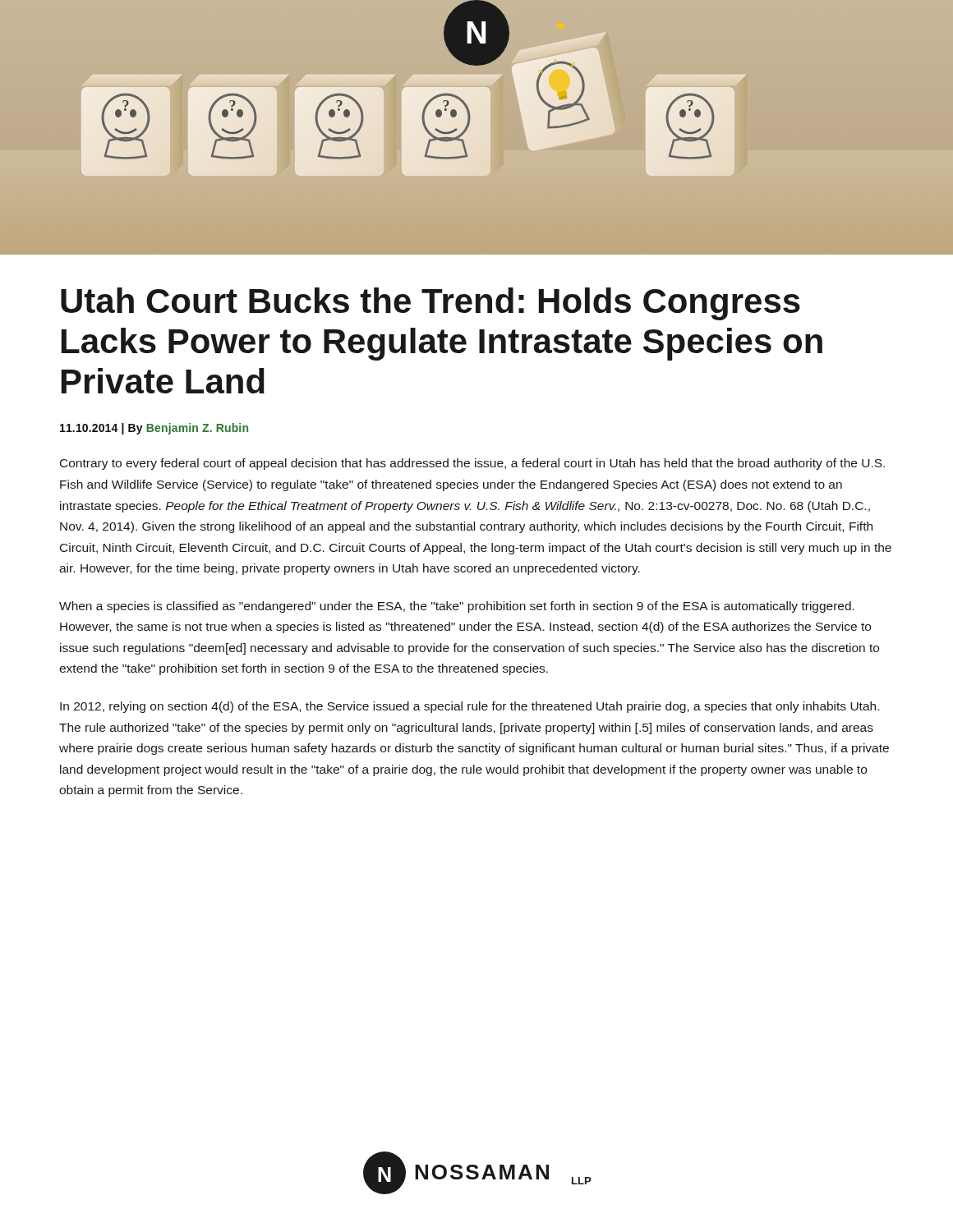The image size is (953, 1232).
Task: Locate the block of text that opens with "Contrary to every federal court"
Action: pyautogui.click(x=475, y=516)
